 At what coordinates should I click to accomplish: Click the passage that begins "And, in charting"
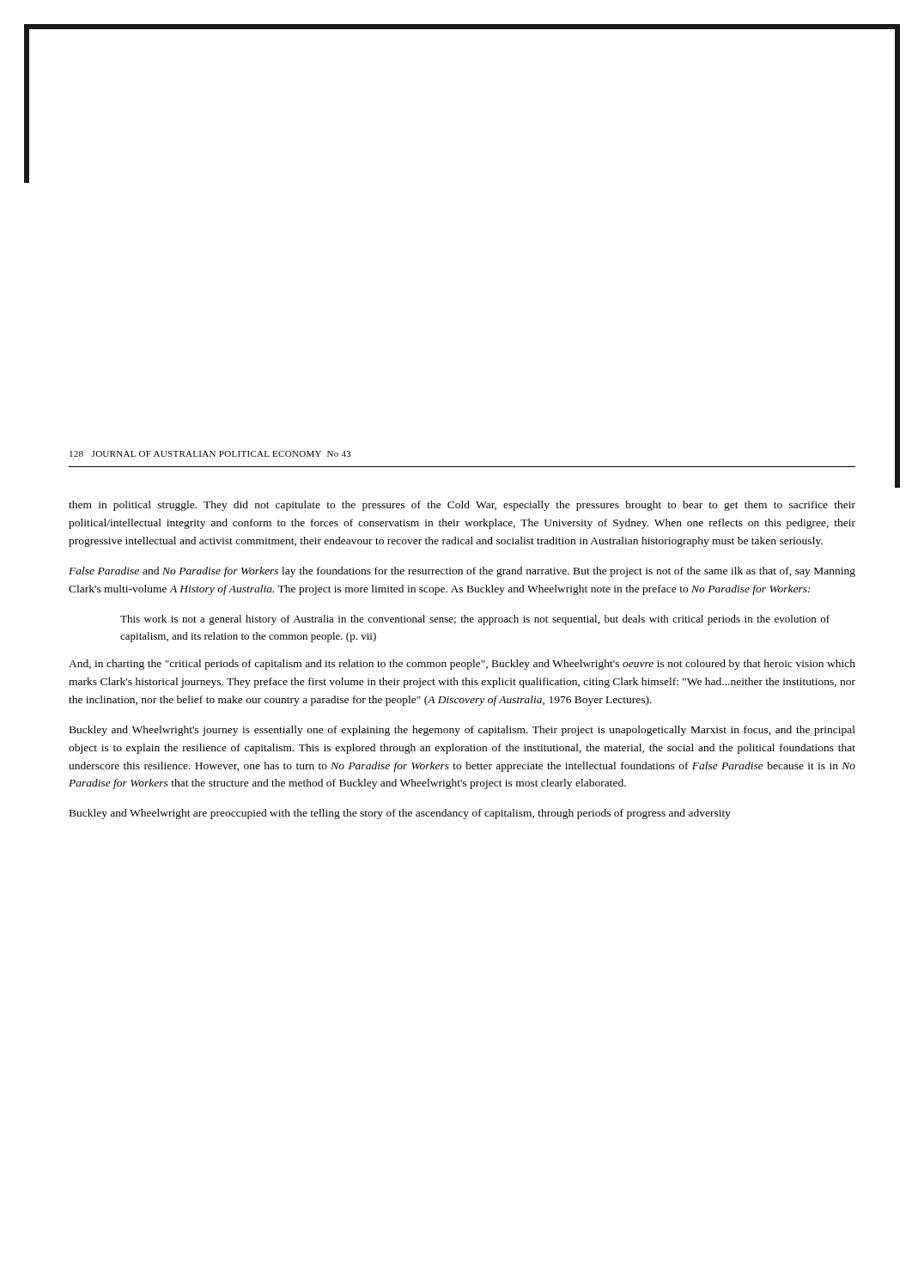click(462, 682)
